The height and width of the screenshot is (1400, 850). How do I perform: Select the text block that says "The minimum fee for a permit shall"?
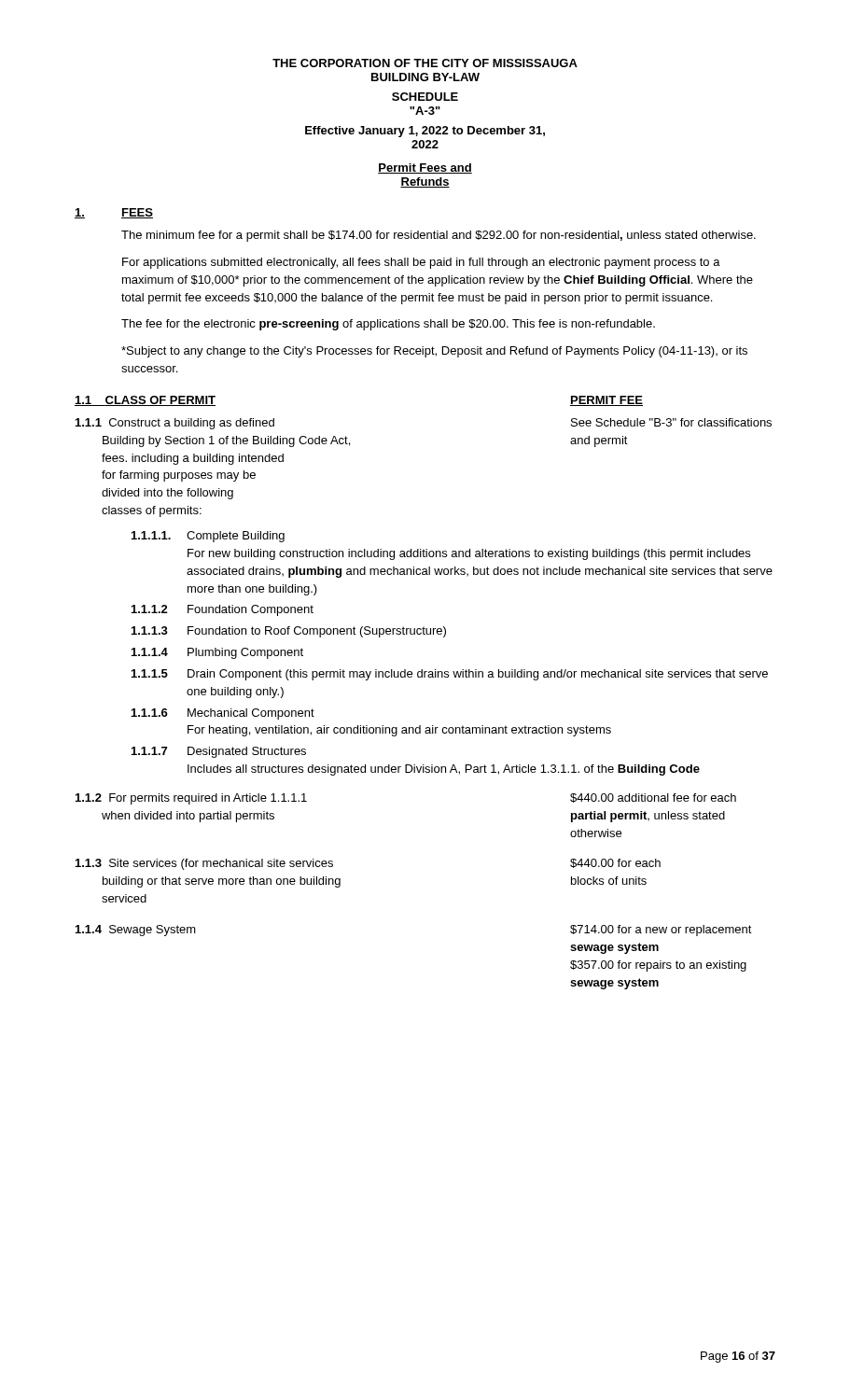(x=439, y=235)
